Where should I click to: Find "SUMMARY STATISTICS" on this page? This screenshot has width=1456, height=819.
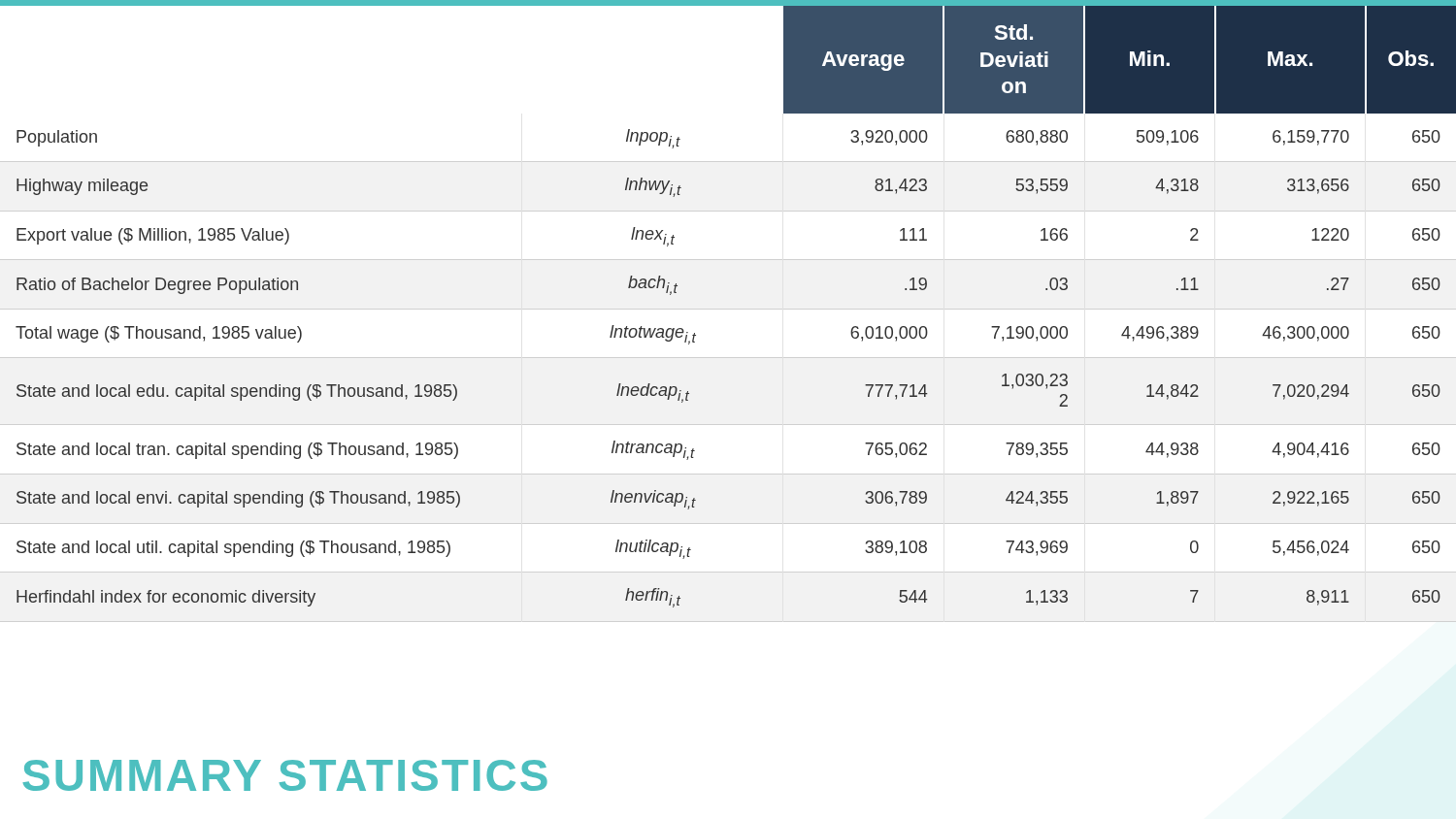286,775
